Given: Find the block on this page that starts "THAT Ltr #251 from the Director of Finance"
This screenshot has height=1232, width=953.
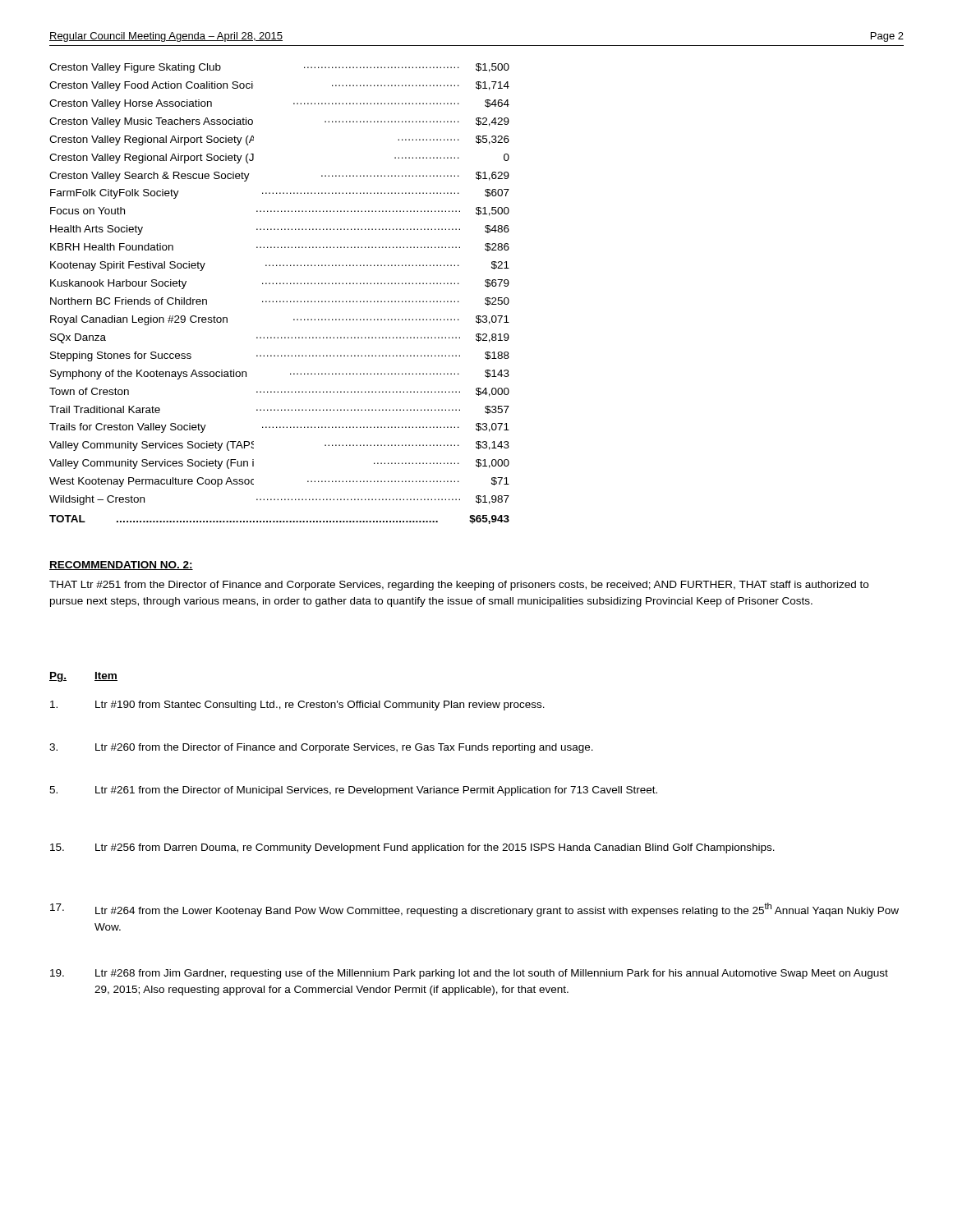Looking at the screenshot, I should [x=459, y=593].
